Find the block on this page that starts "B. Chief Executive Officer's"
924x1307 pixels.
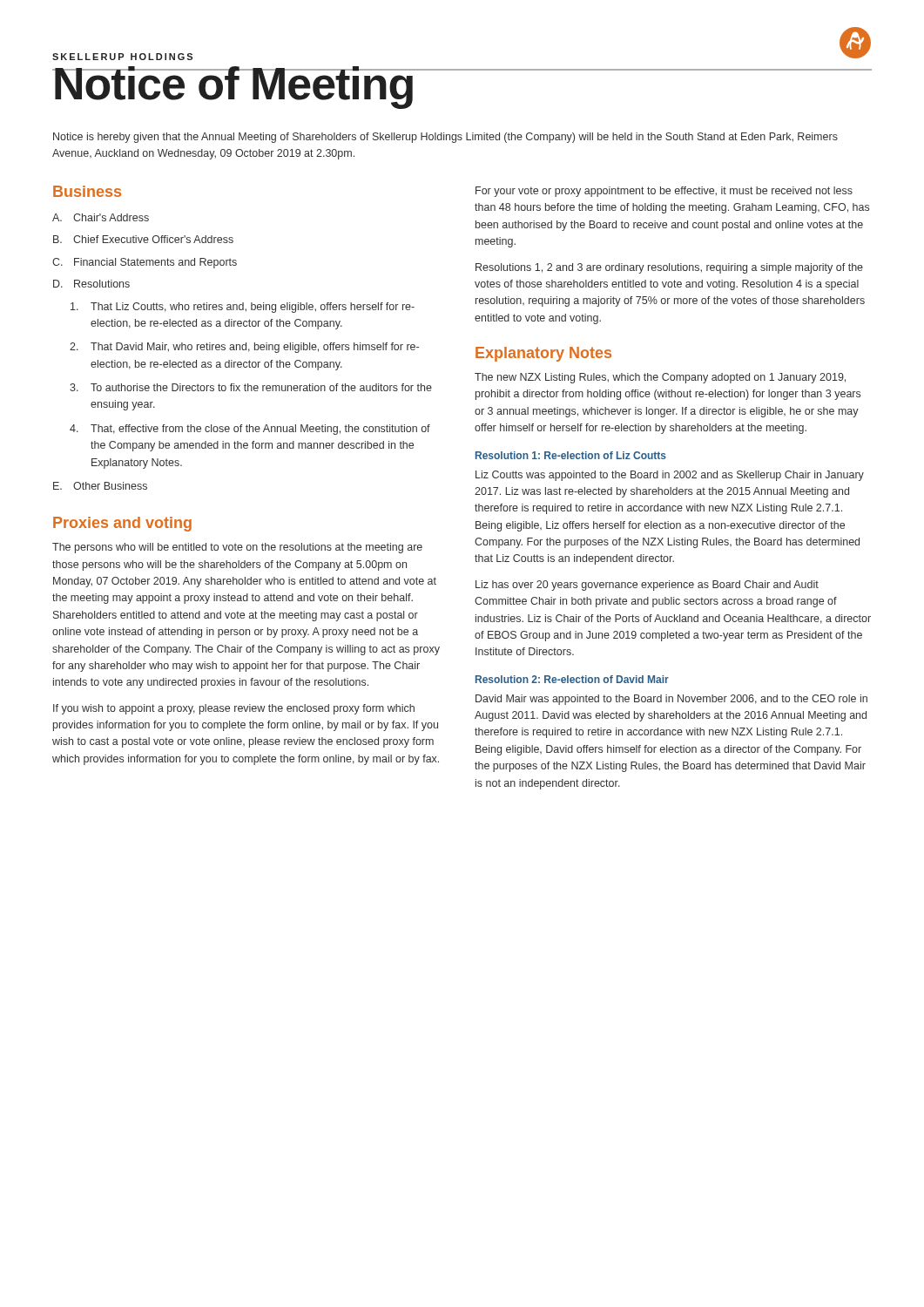tap(143, 241)
